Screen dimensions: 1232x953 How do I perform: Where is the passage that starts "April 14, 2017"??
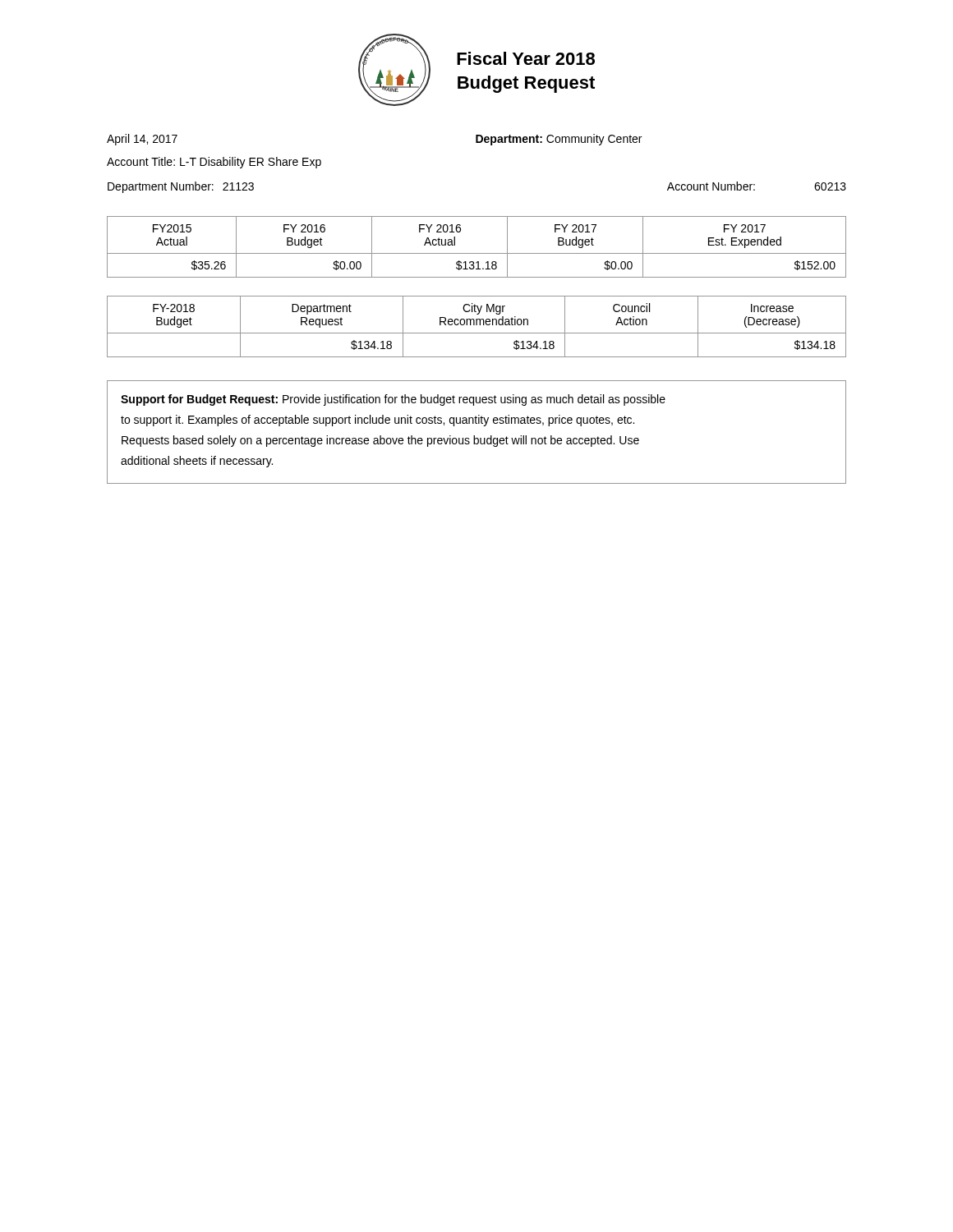pos(476,139)
